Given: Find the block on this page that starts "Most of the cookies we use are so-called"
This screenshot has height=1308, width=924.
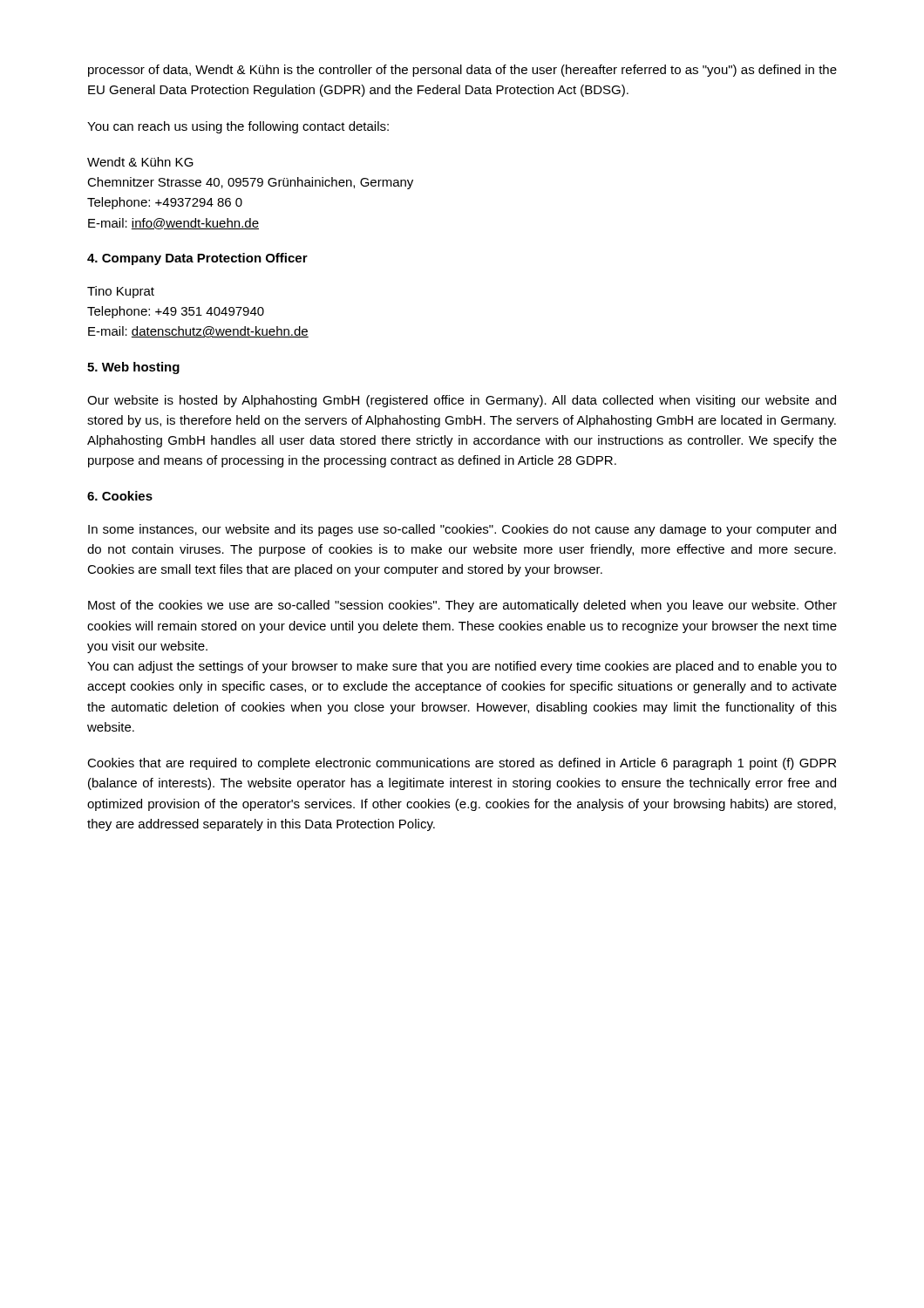Looking at the screenshot, I should coord(462,666).
